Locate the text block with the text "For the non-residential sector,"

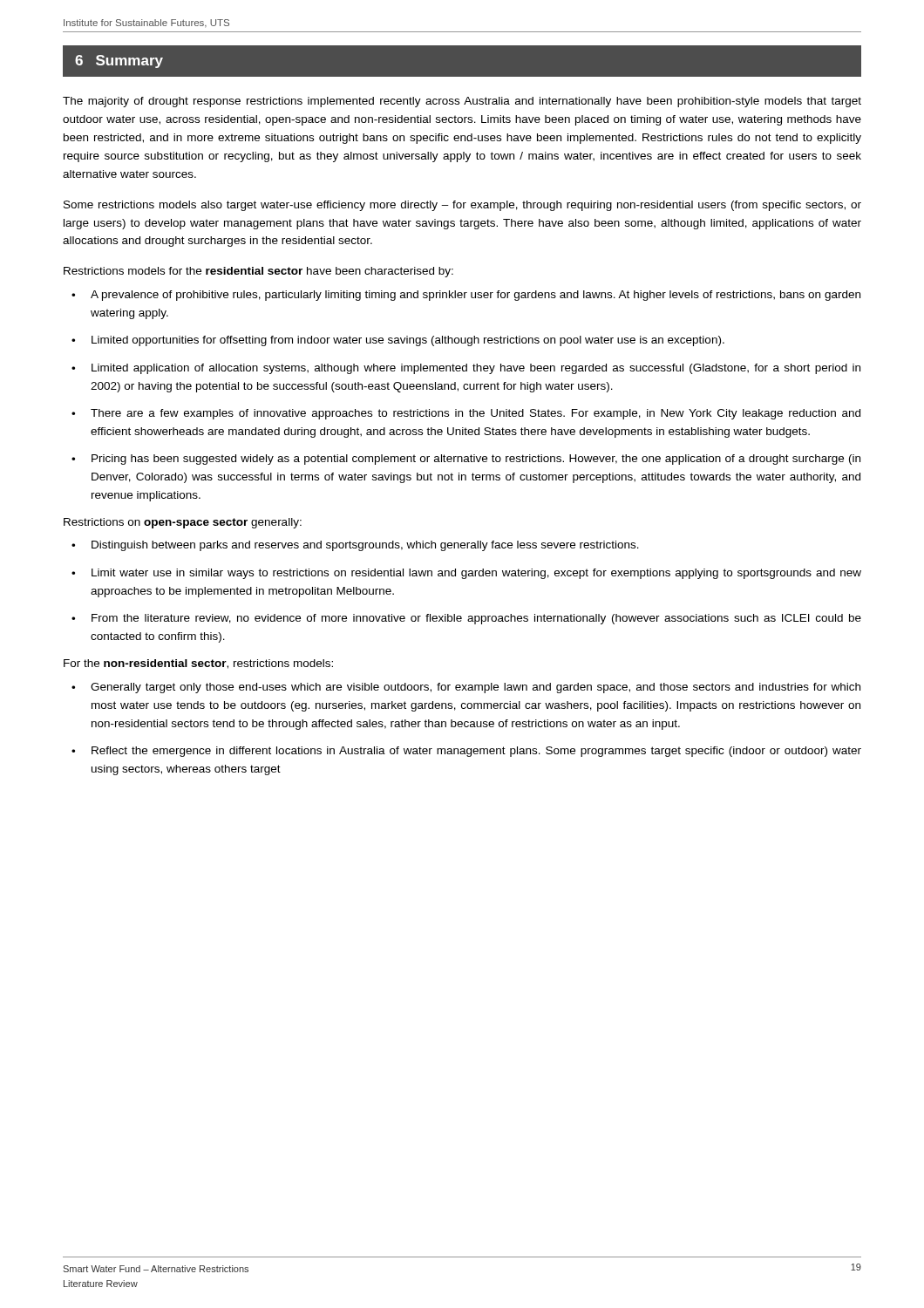click(x=198, y=663)
